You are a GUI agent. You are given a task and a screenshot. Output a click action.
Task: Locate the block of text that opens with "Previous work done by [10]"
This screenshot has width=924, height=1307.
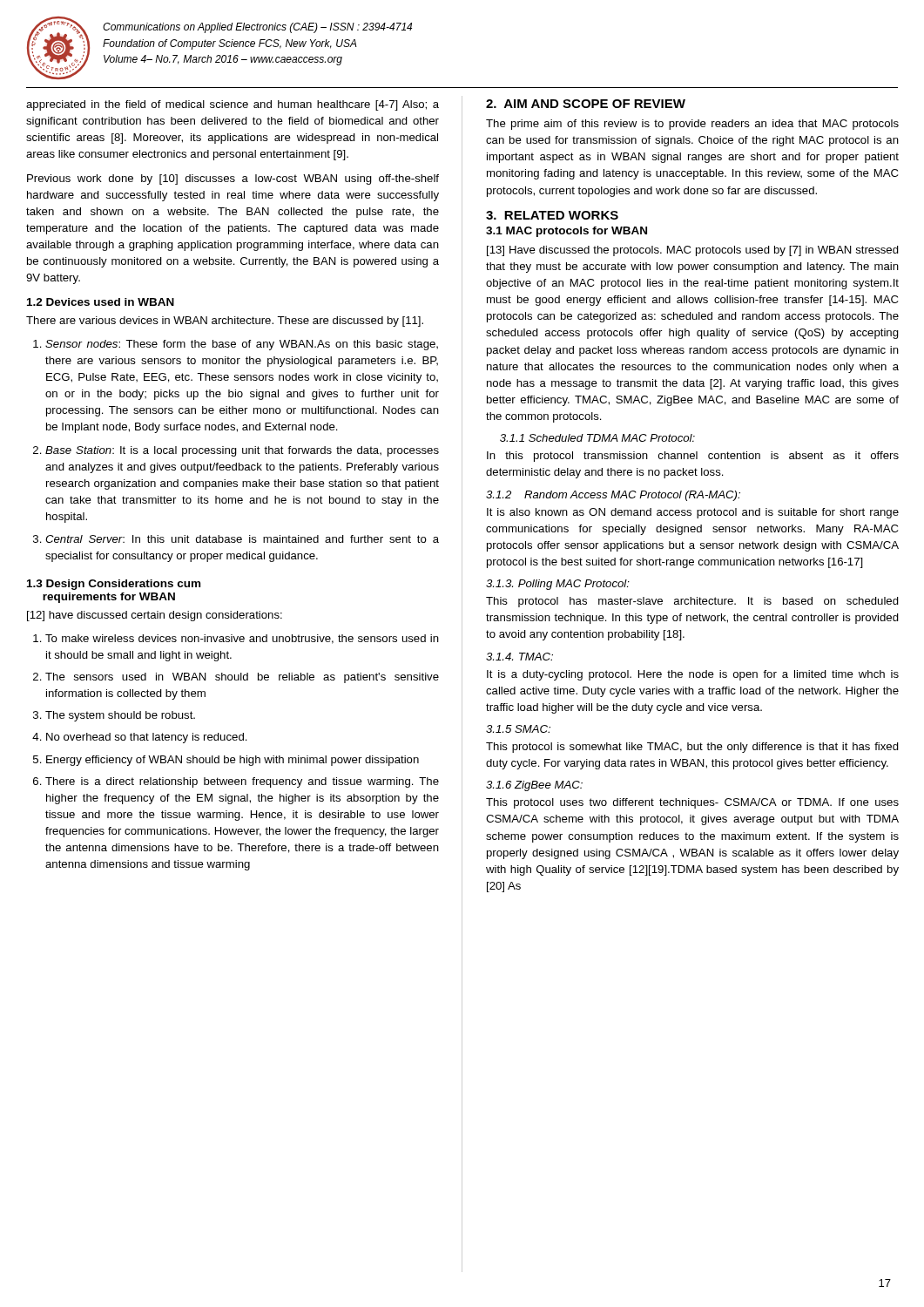coord(233,228)
